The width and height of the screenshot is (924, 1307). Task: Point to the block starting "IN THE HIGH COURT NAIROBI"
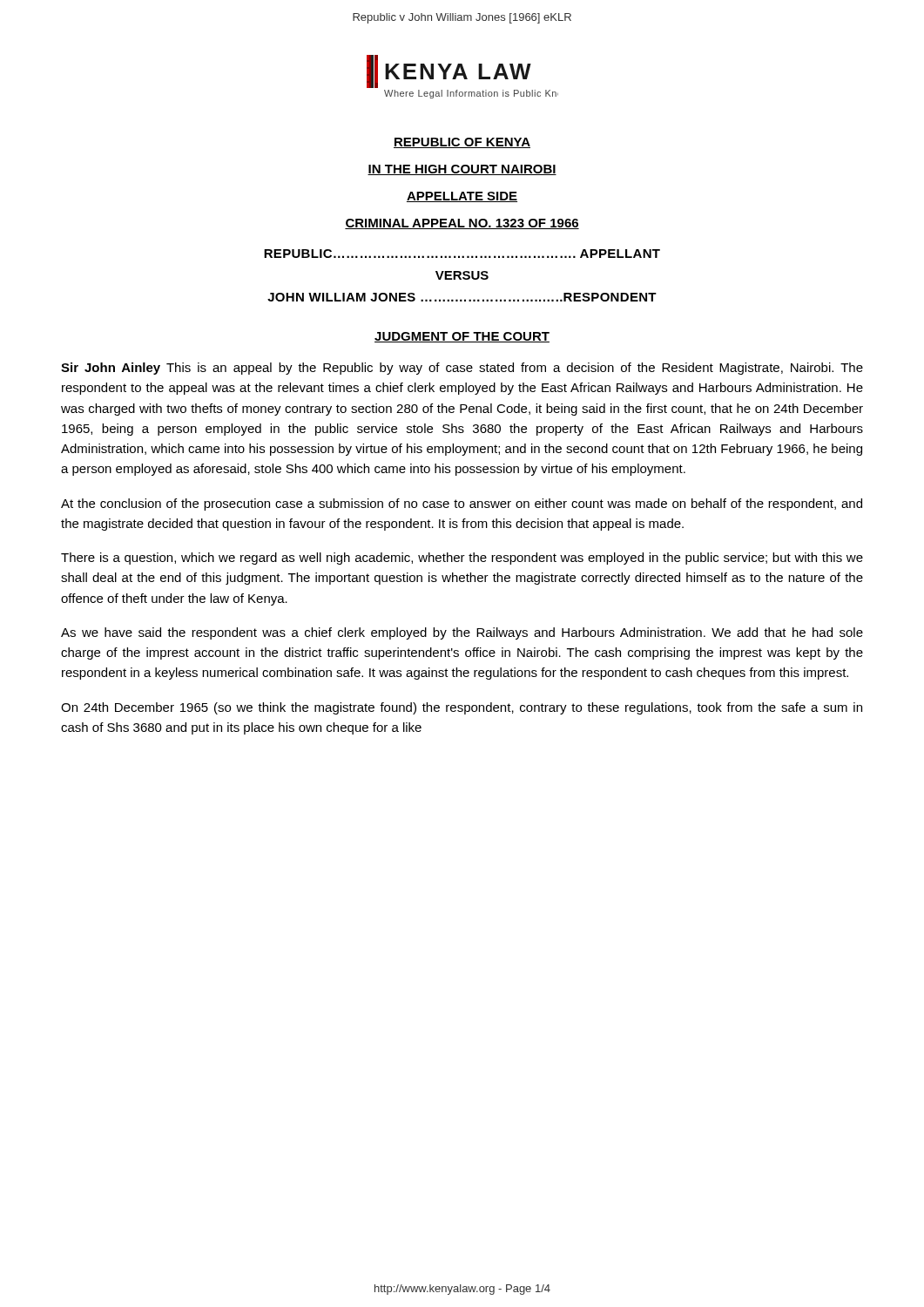(462, 169)
